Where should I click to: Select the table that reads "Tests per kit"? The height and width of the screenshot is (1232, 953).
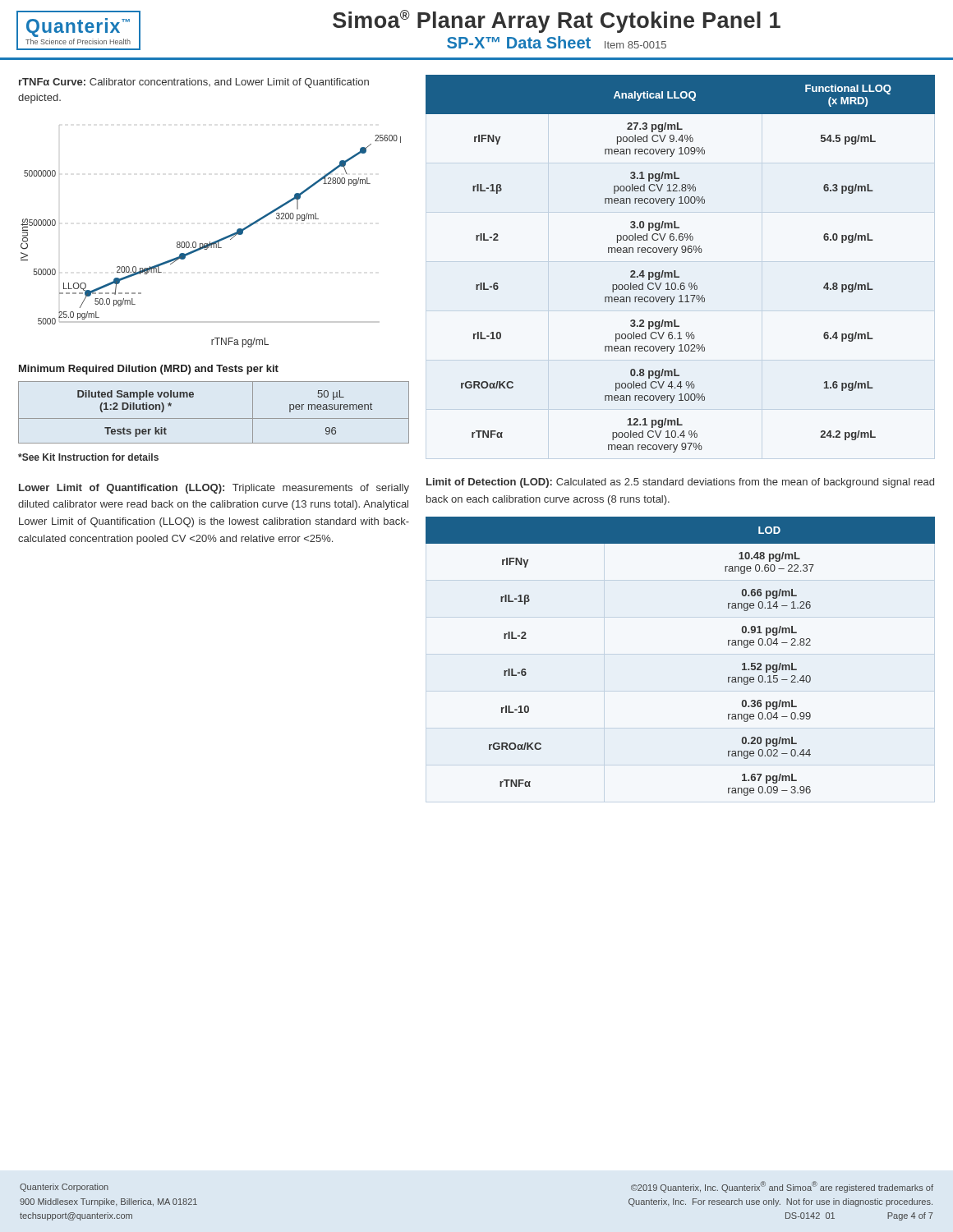pos(214,412)
